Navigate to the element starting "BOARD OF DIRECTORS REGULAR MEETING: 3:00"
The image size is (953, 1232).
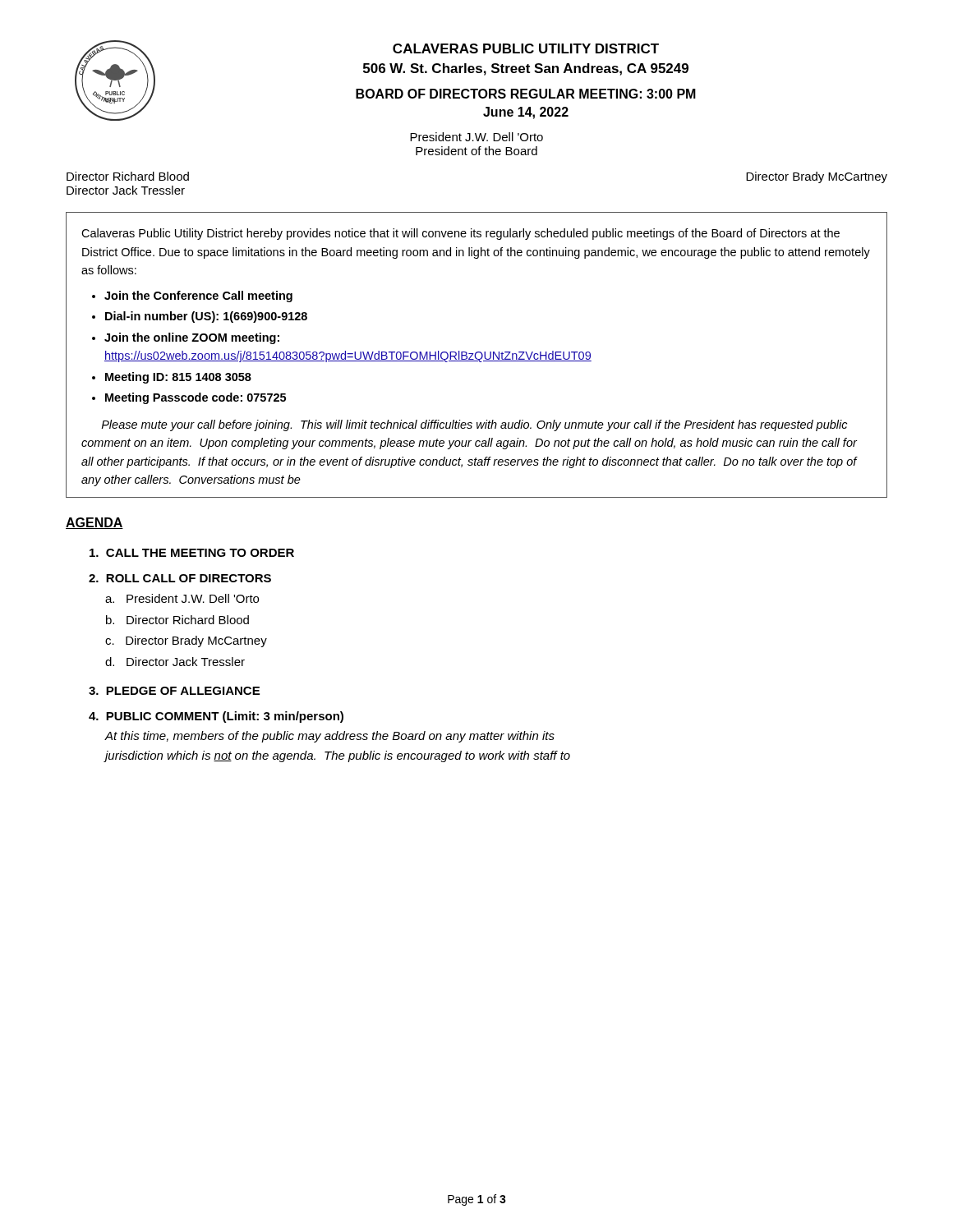click(x=526, y=103)
